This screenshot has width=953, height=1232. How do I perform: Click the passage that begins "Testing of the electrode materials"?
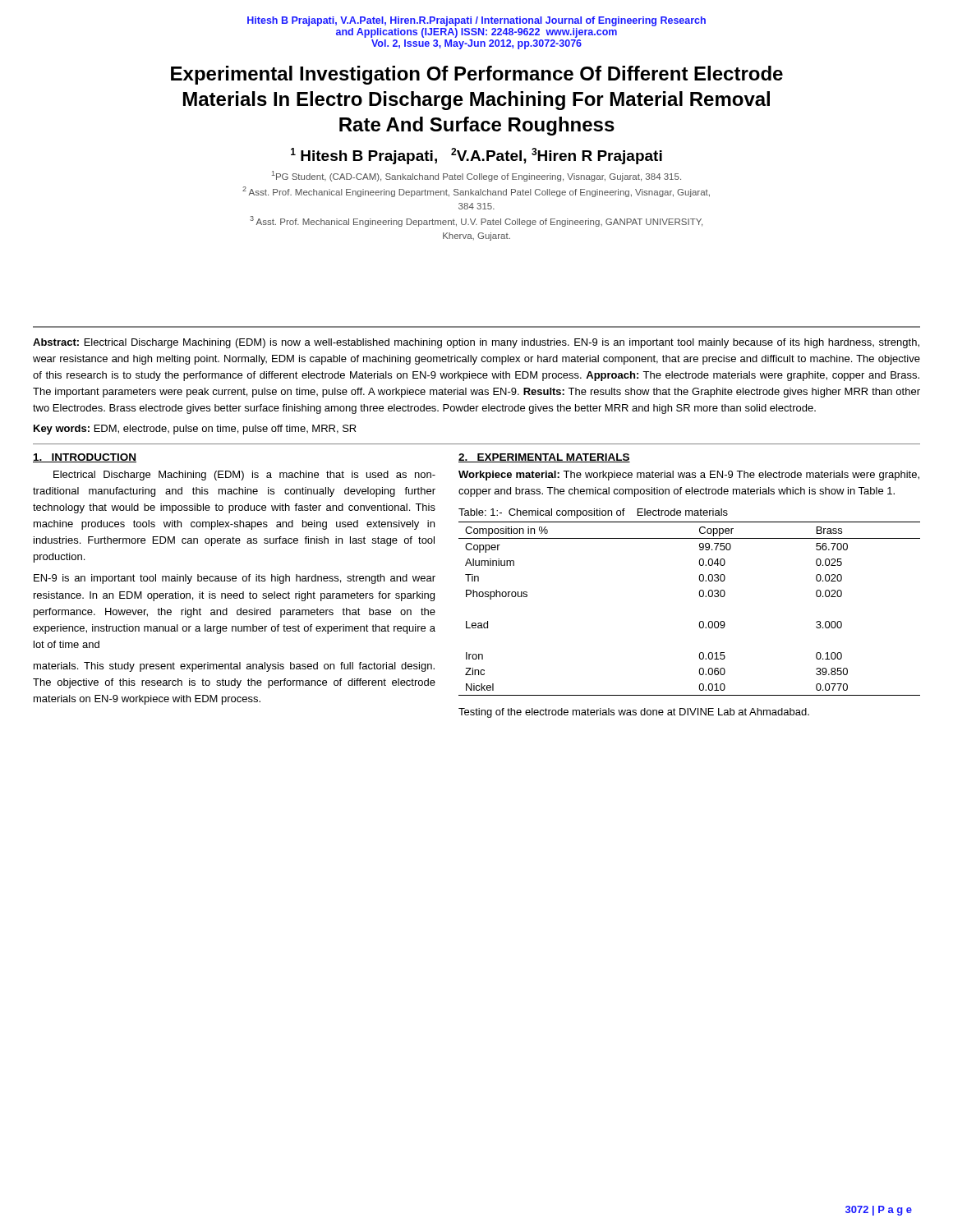pos(689,712)
